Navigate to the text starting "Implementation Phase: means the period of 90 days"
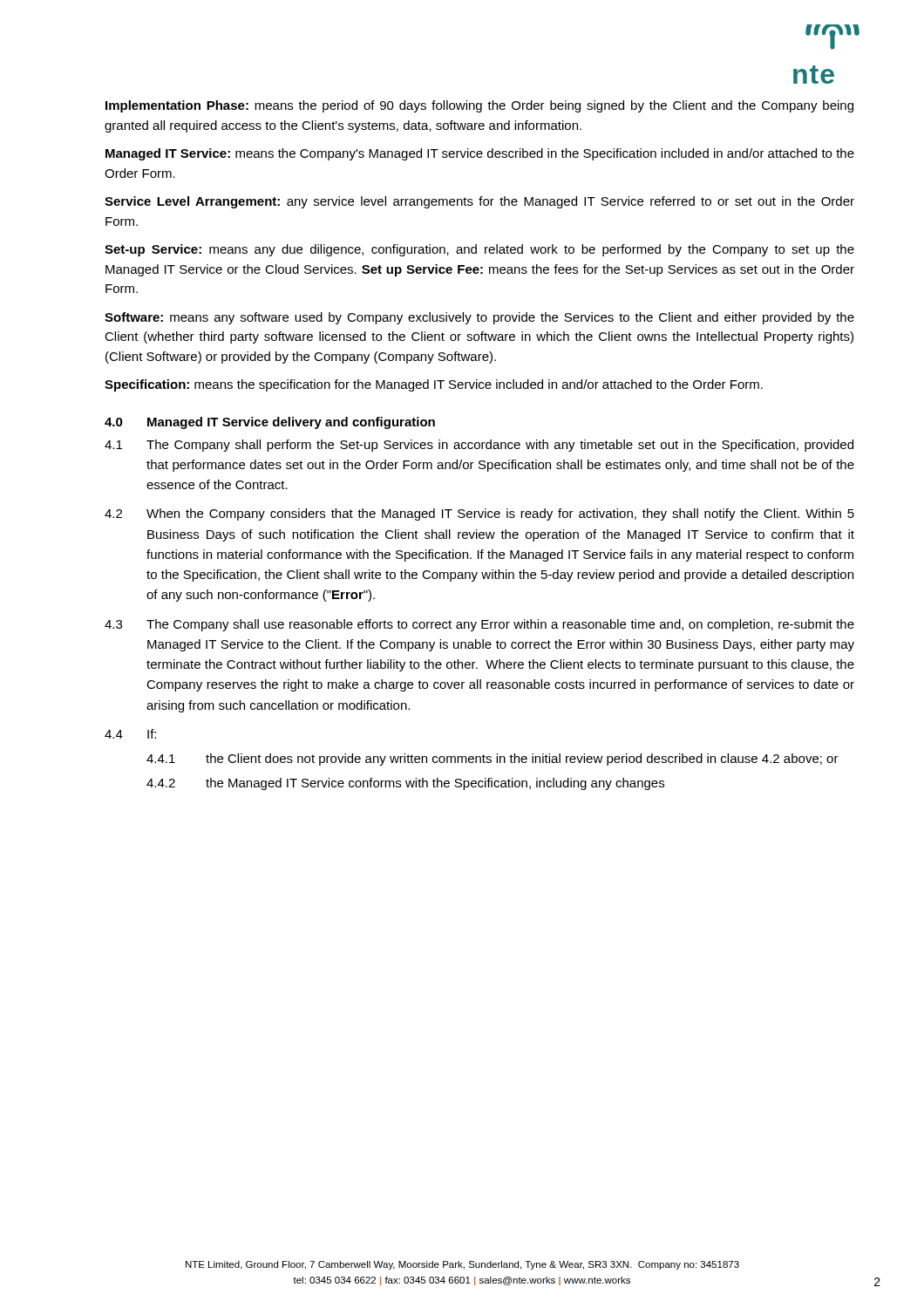The width and height of the screenshot is (924, 1308). (479, 115)
